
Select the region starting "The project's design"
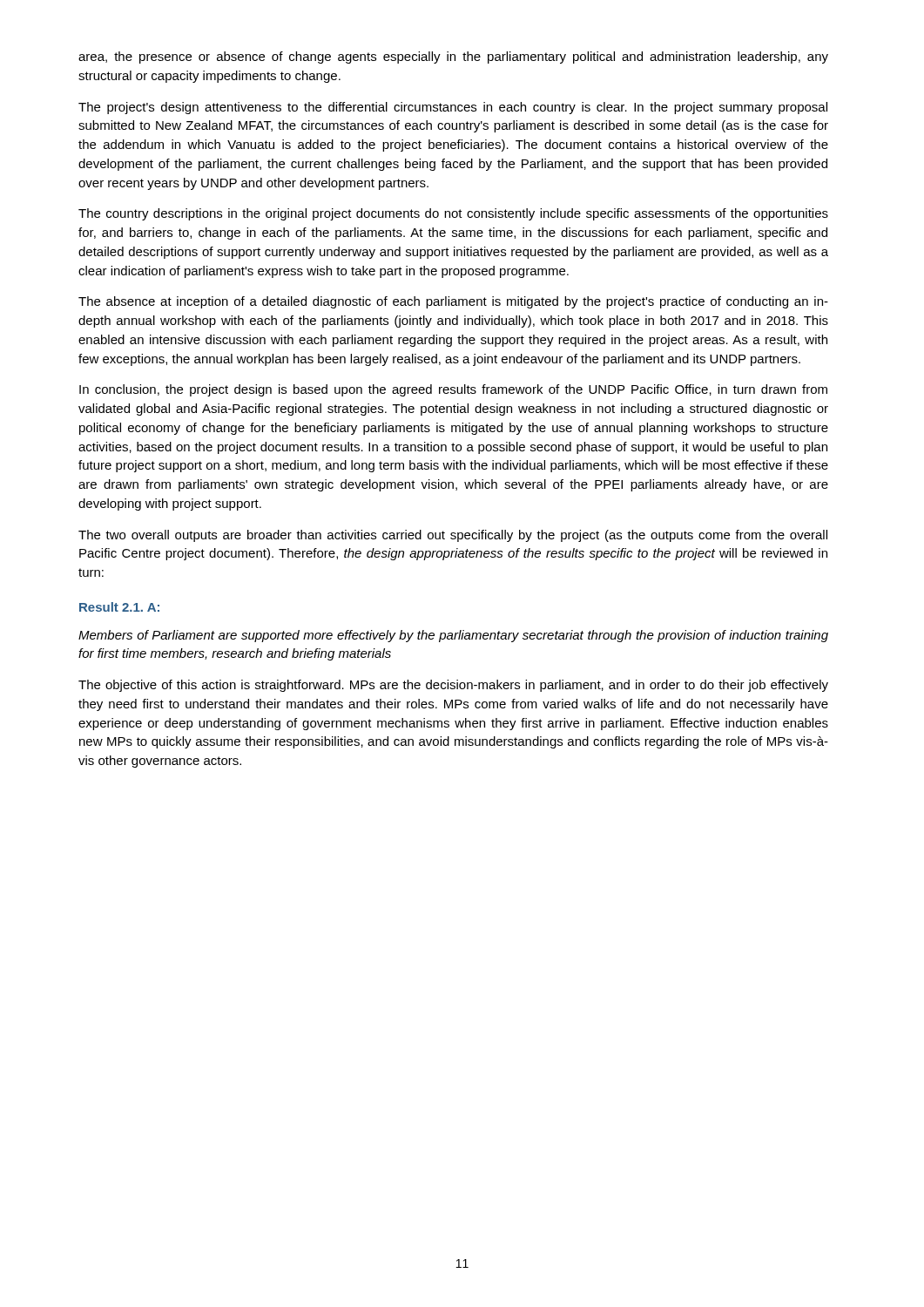pos(453,144)
